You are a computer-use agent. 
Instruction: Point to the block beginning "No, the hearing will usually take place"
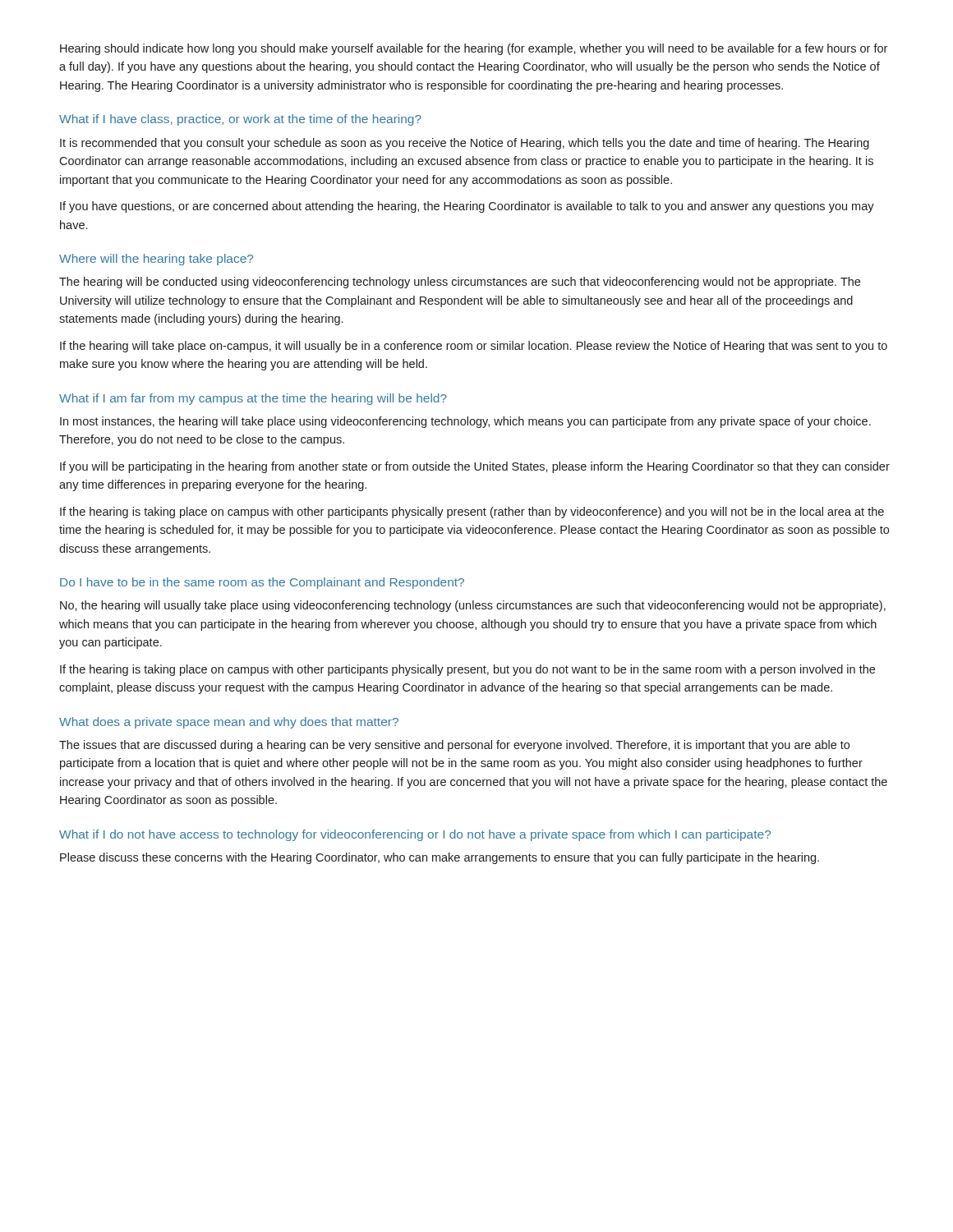coord(473,624)
